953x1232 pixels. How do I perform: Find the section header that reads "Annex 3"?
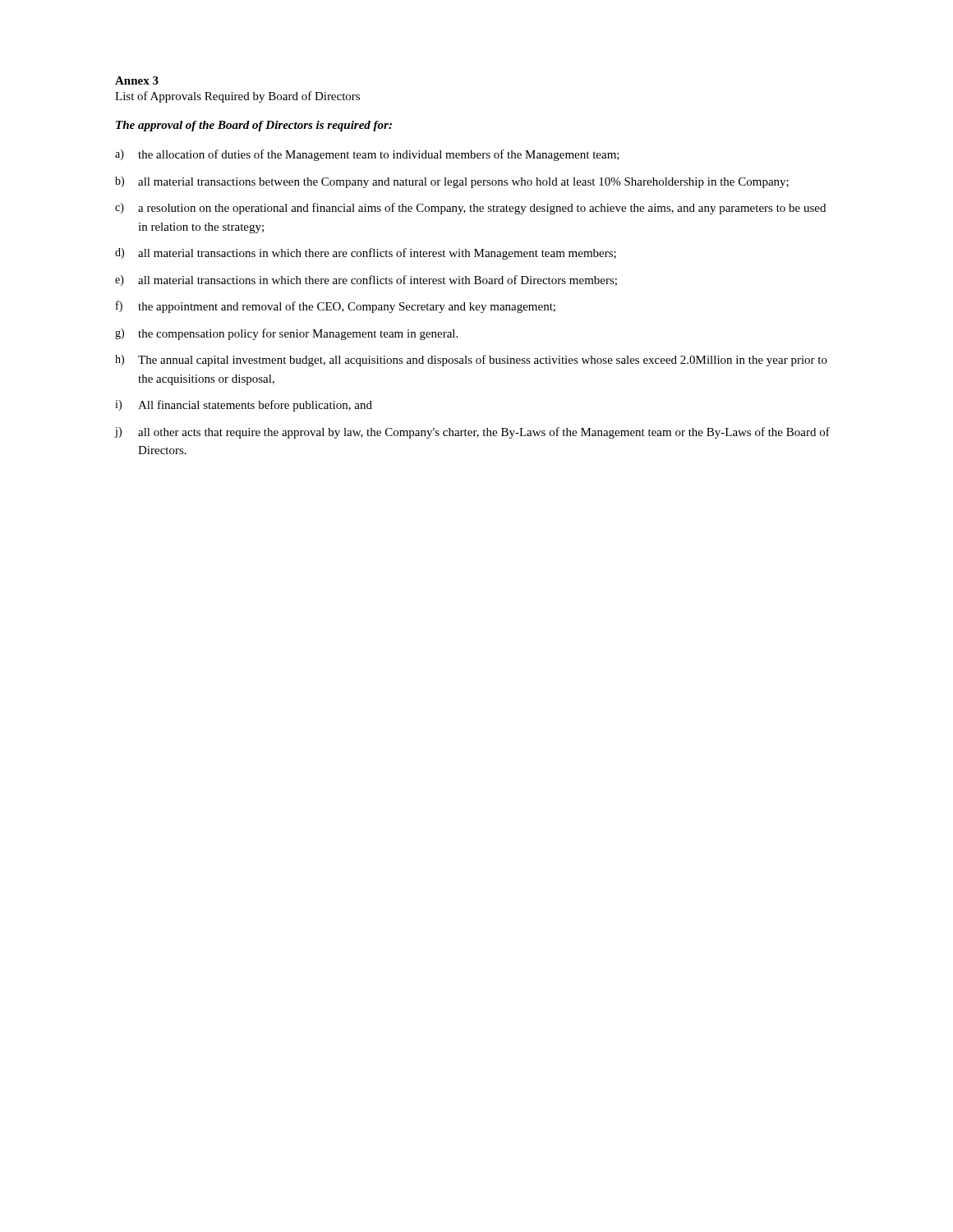[x=137, y=81]
